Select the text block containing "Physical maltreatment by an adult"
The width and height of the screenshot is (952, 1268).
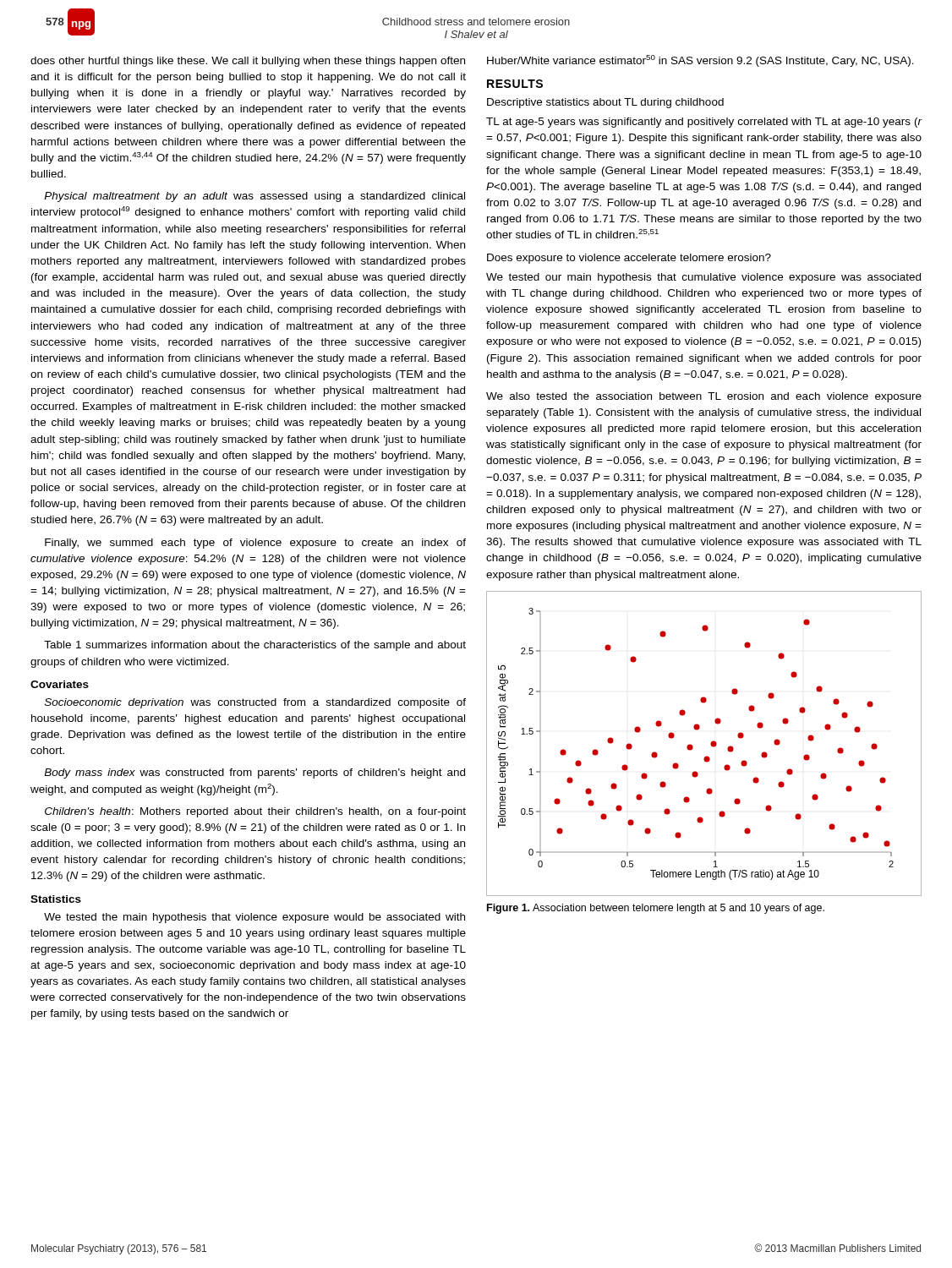point(248,358)
